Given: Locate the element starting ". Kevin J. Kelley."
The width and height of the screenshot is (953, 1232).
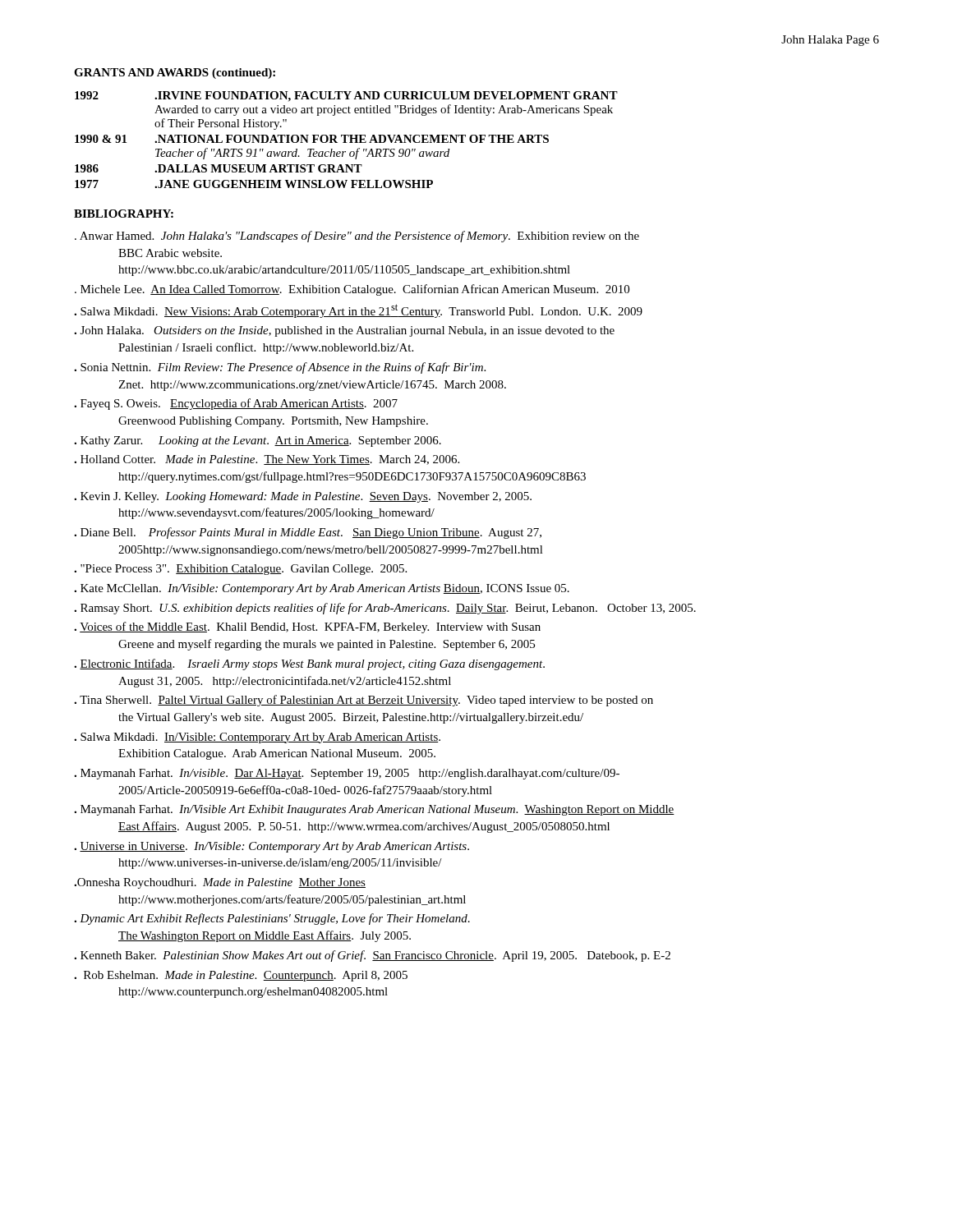Looking at the screenshot, I should click(x=476, y=505).
